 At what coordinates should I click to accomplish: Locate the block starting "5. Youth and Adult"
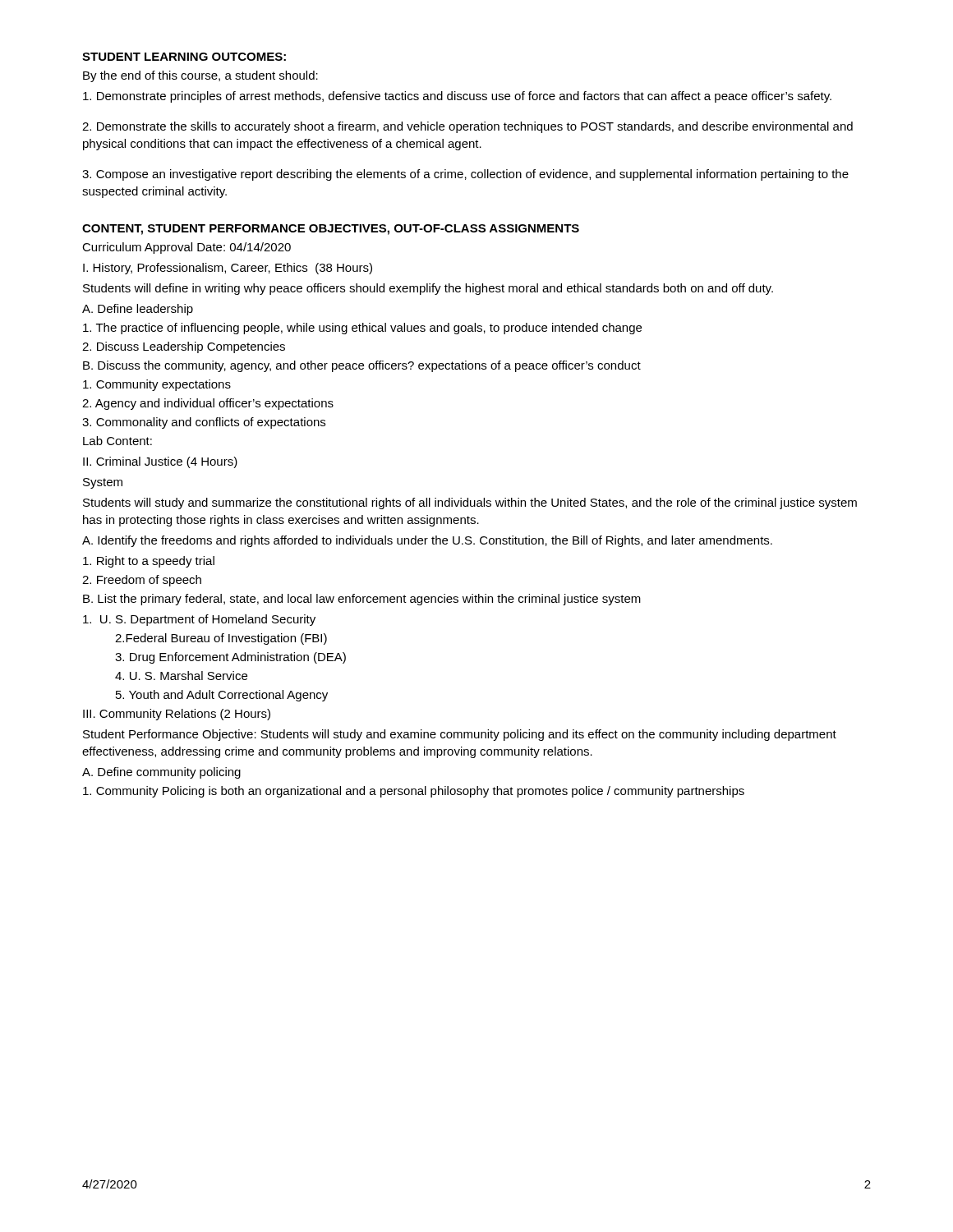(x=222, y=694)
